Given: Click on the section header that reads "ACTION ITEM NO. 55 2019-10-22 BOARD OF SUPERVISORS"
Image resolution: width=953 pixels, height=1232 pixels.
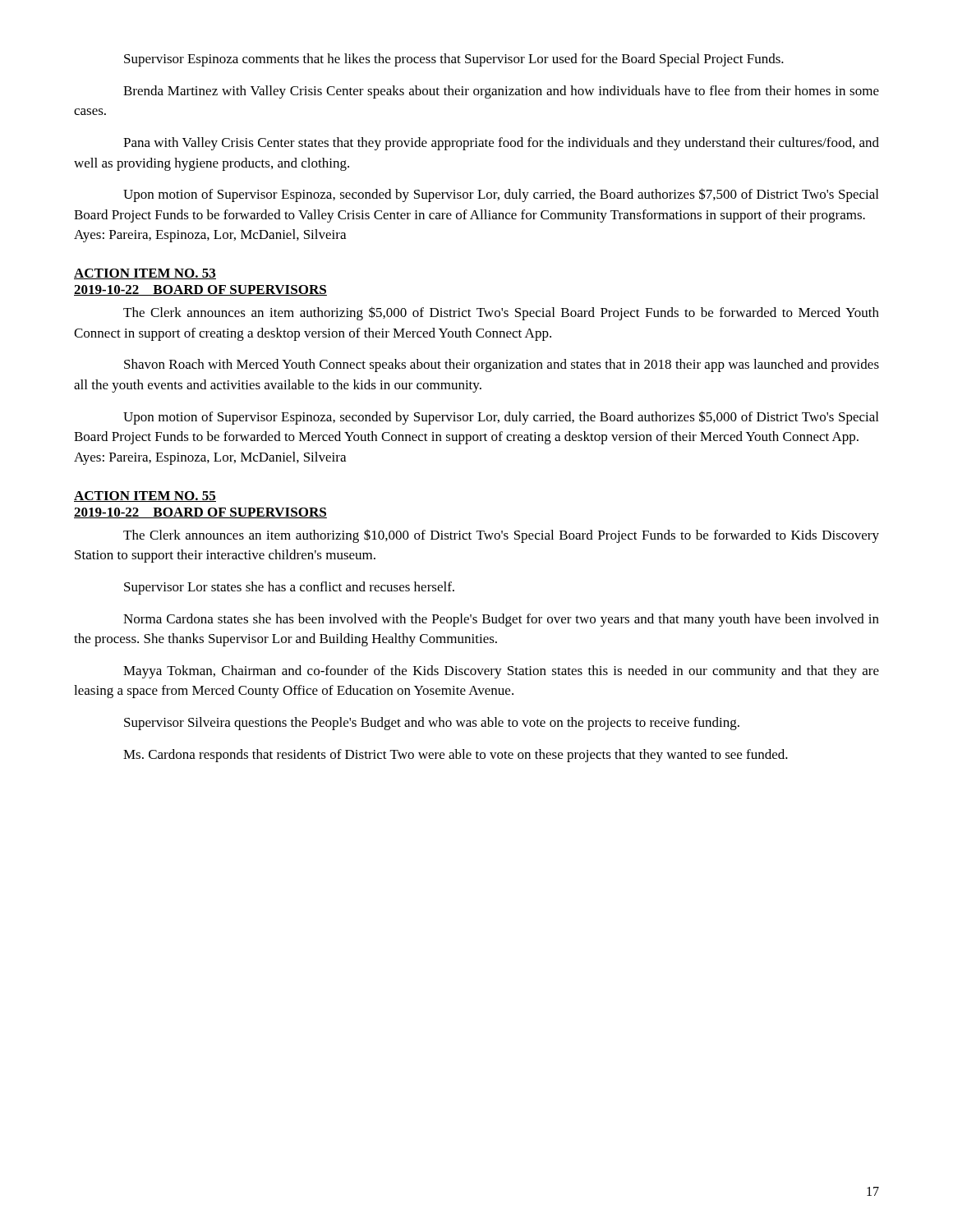Looking at the screenshot, I should (x=145, y=496).
